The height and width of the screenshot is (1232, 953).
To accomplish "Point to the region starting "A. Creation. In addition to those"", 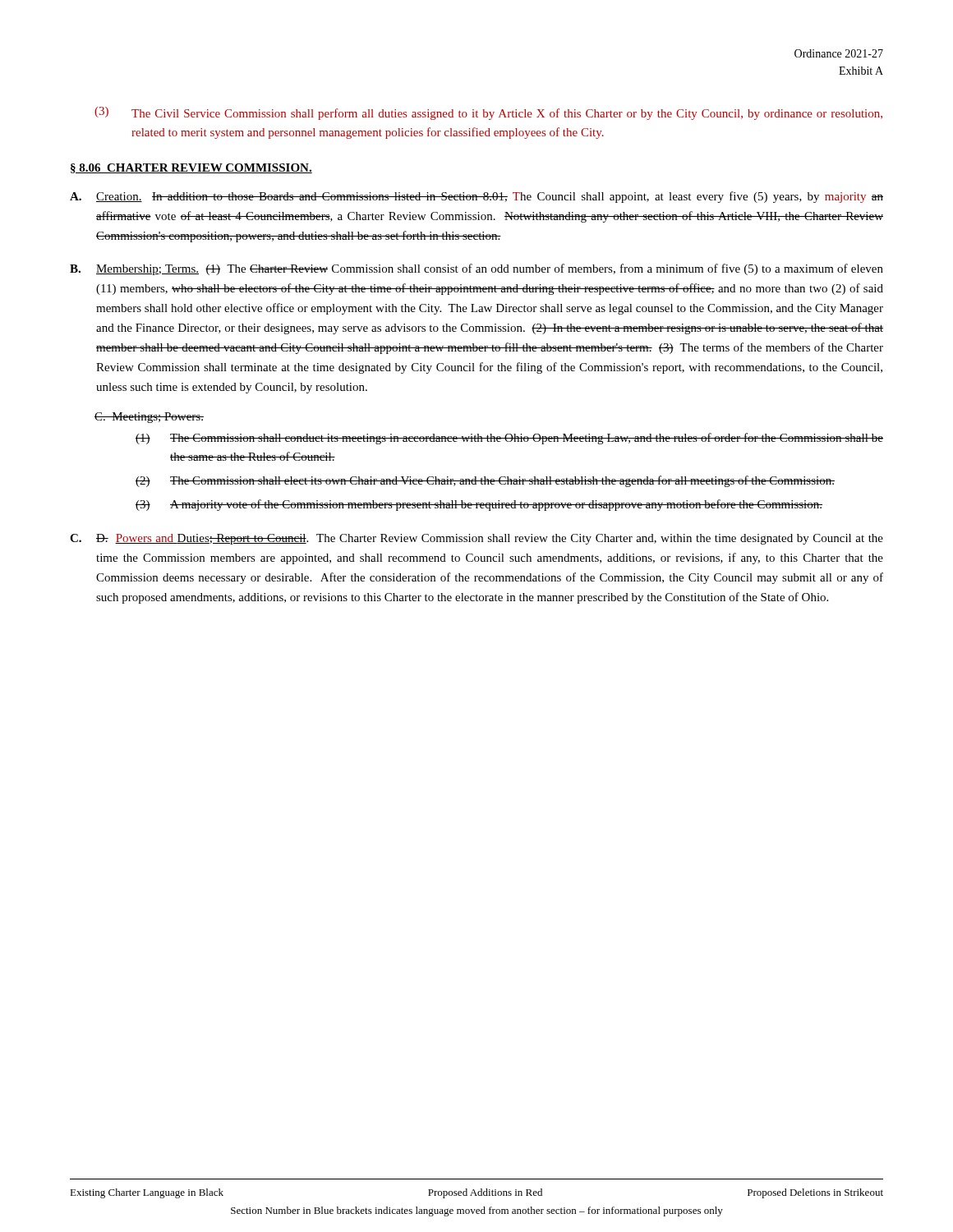I will point(476,216).
